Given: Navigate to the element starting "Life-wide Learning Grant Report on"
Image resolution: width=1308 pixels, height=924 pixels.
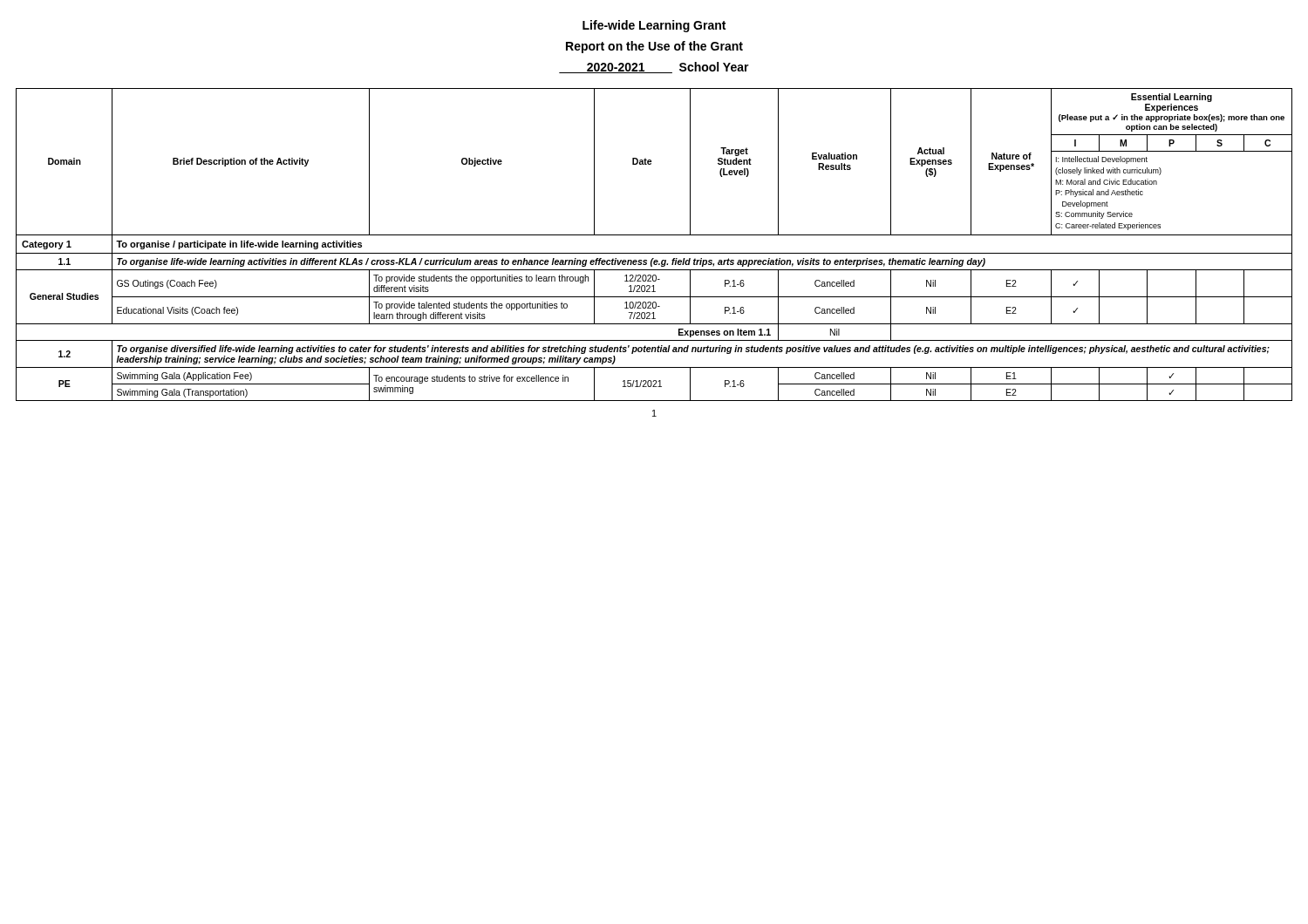Looking at the screenshot, I should point(654,47).
